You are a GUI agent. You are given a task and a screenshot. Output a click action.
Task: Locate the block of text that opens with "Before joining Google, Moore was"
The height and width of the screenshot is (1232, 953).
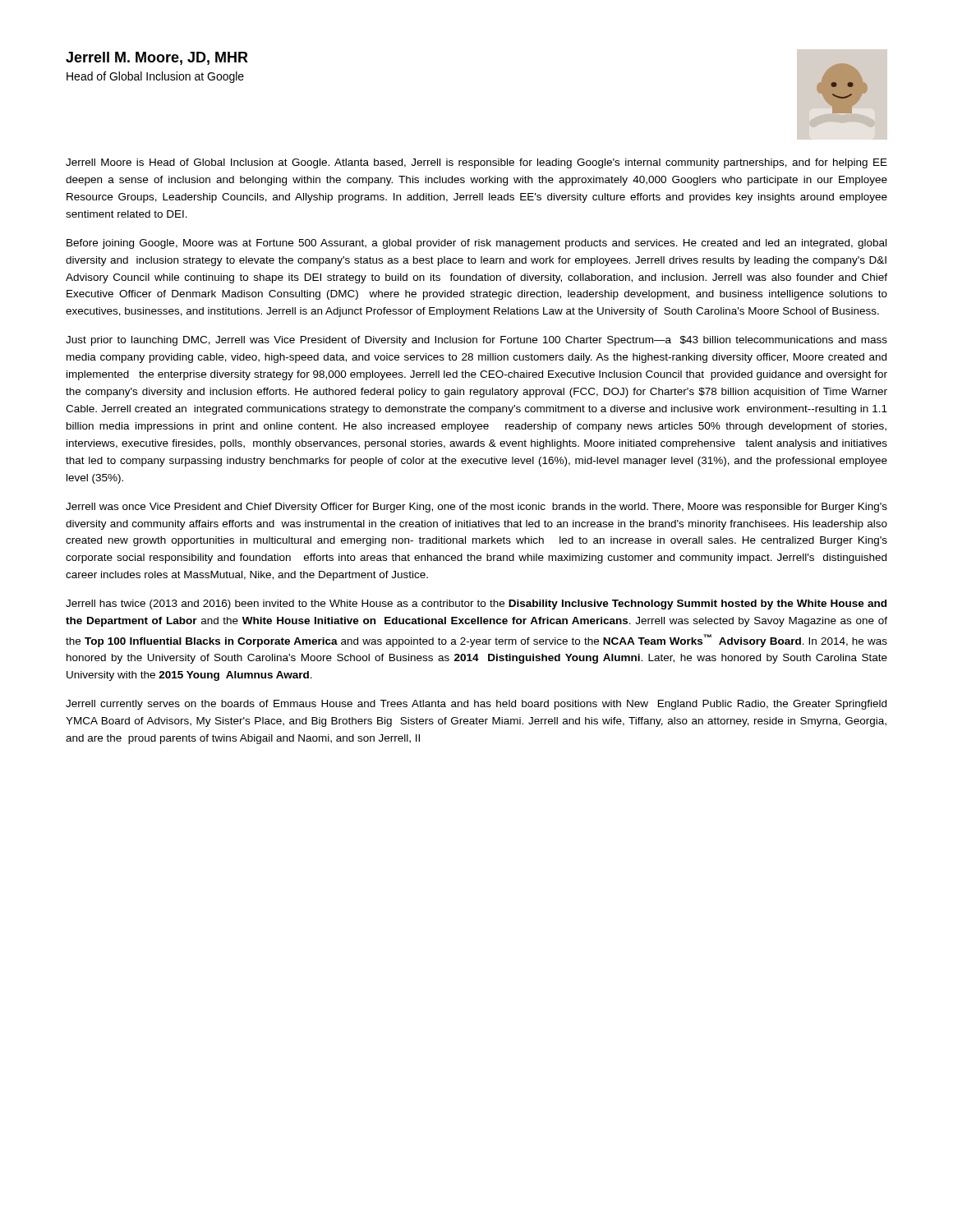(x=476, y=277)
